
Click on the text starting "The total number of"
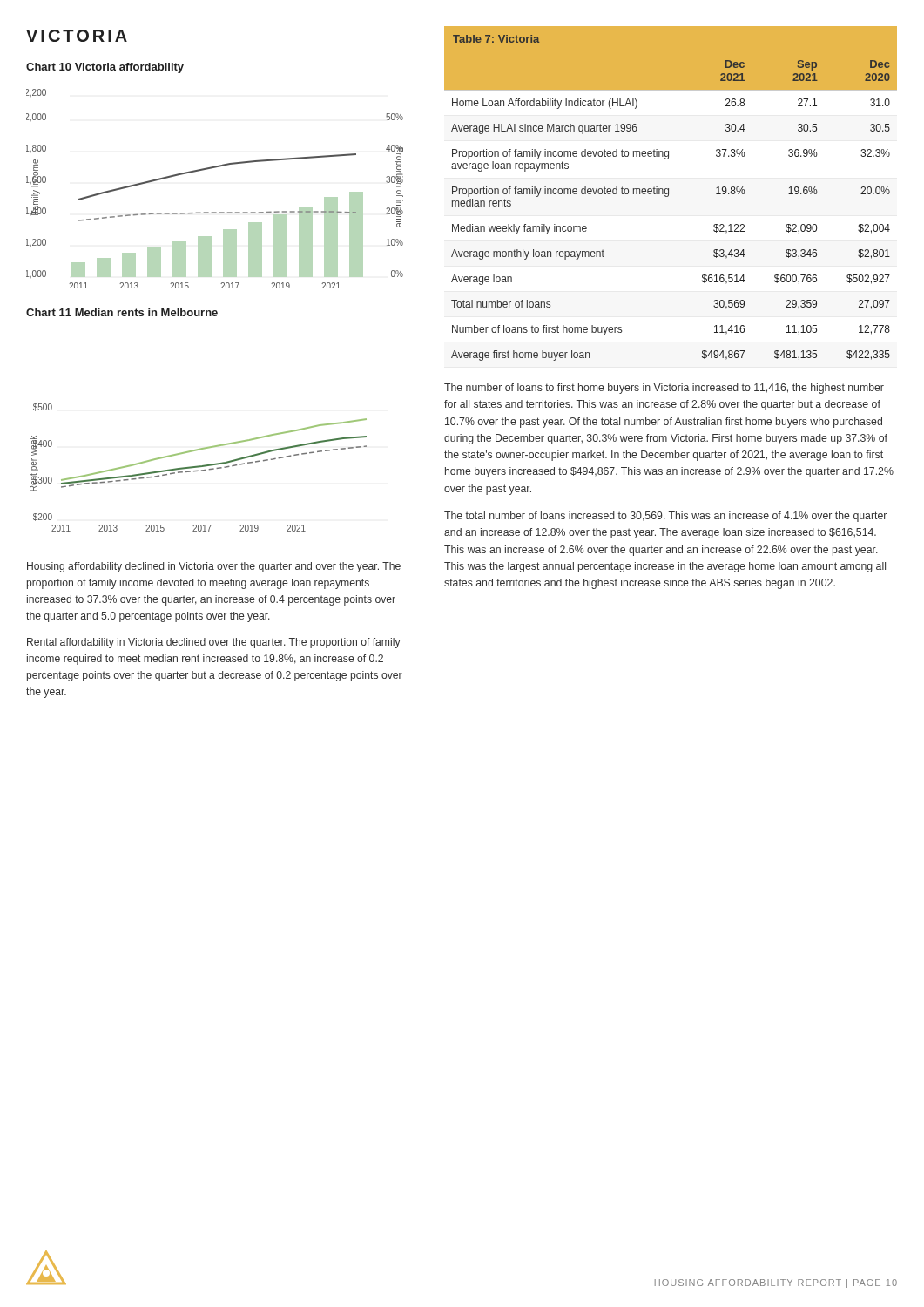[666, 550]
